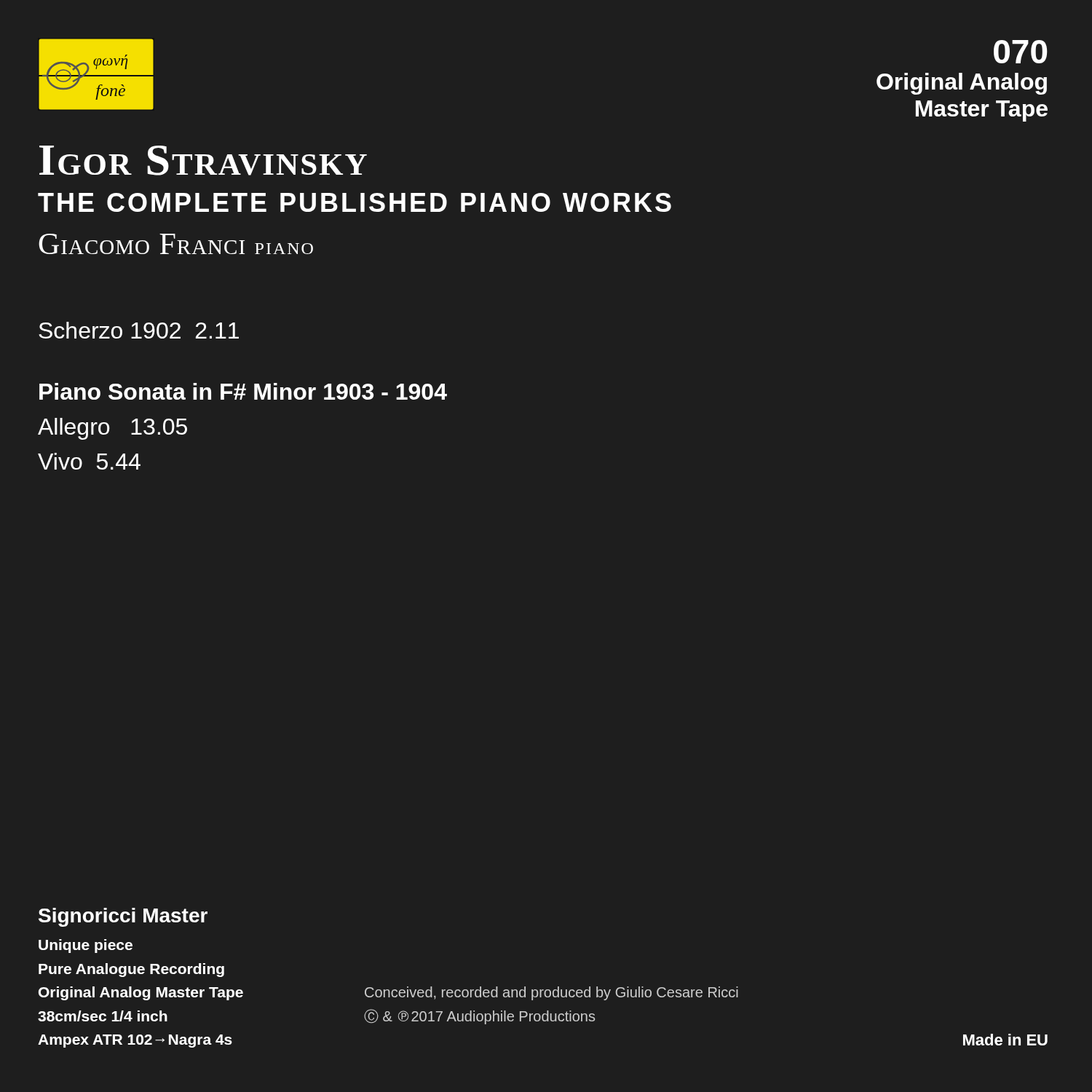Viewport: 1092px width, 1092px height.
Task: Click where it says "Scherzo 1902 2.11"
Action: (x=139, y=331)
